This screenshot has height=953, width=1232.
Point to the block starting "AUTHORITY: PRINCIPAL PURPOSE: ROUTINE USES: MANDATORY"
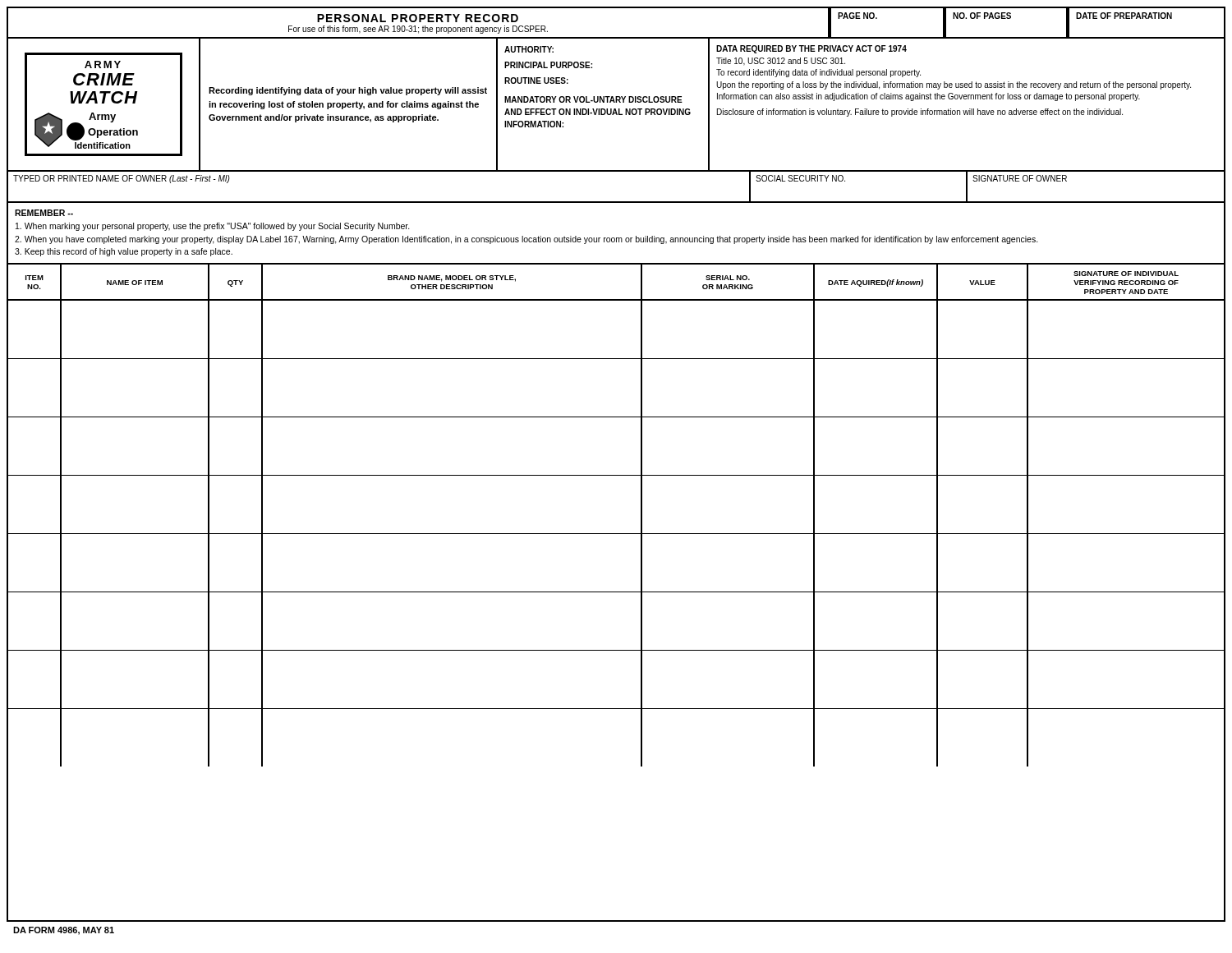603,87
